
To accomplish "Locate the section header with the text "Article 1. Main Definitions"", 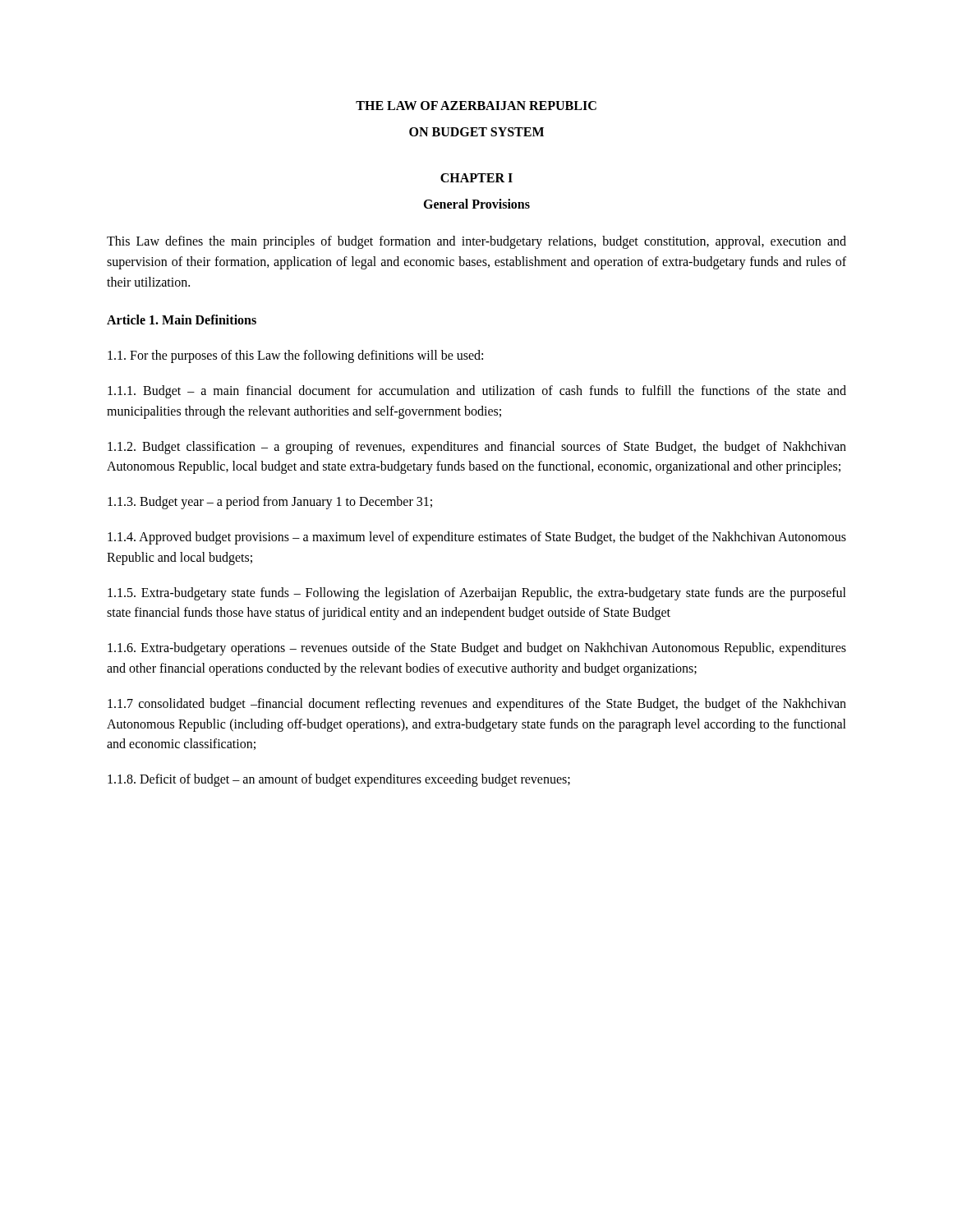I will (x=182, y=320).
